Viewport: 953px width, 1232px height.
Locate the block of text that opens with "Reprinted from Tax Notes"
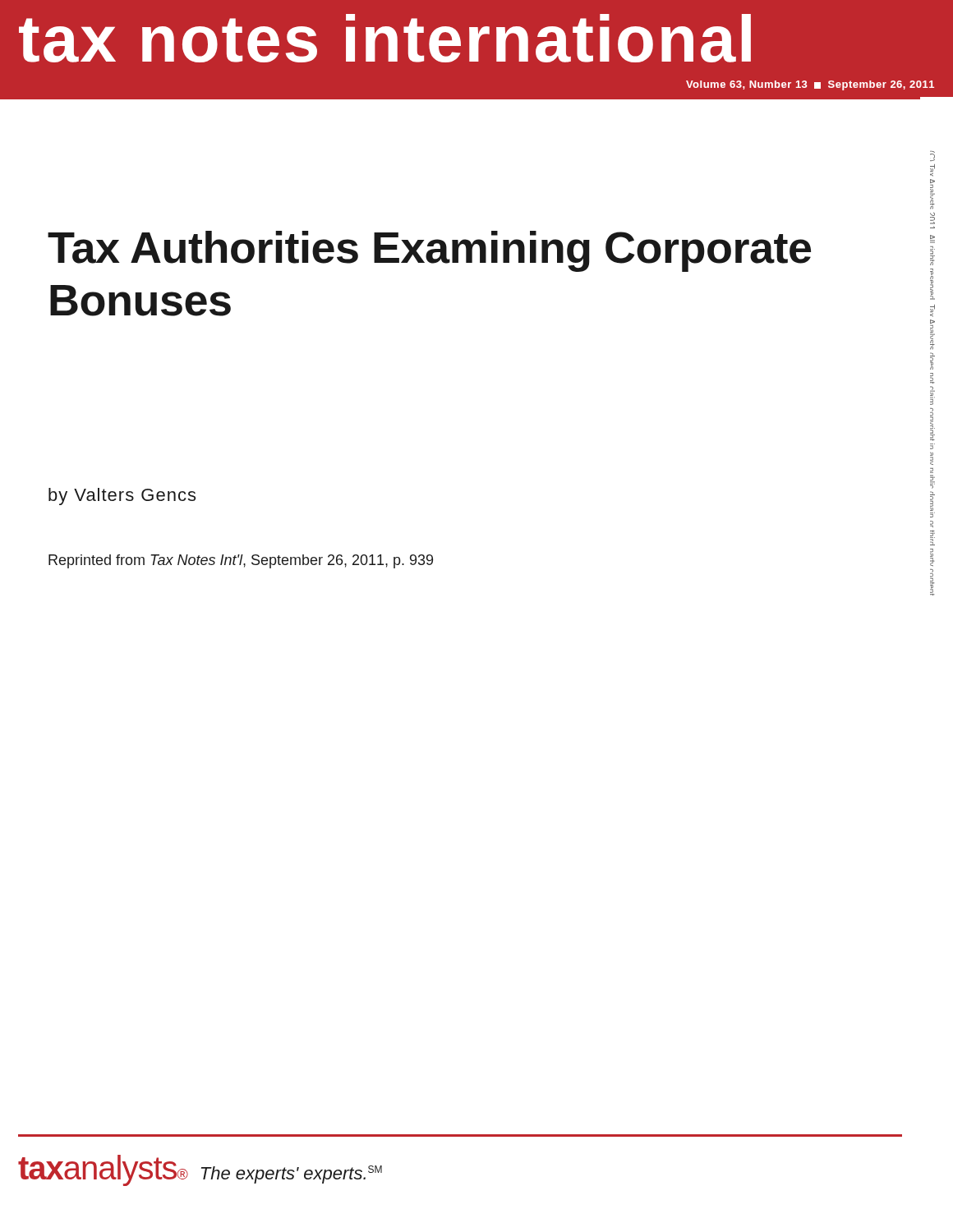[241, 560]
